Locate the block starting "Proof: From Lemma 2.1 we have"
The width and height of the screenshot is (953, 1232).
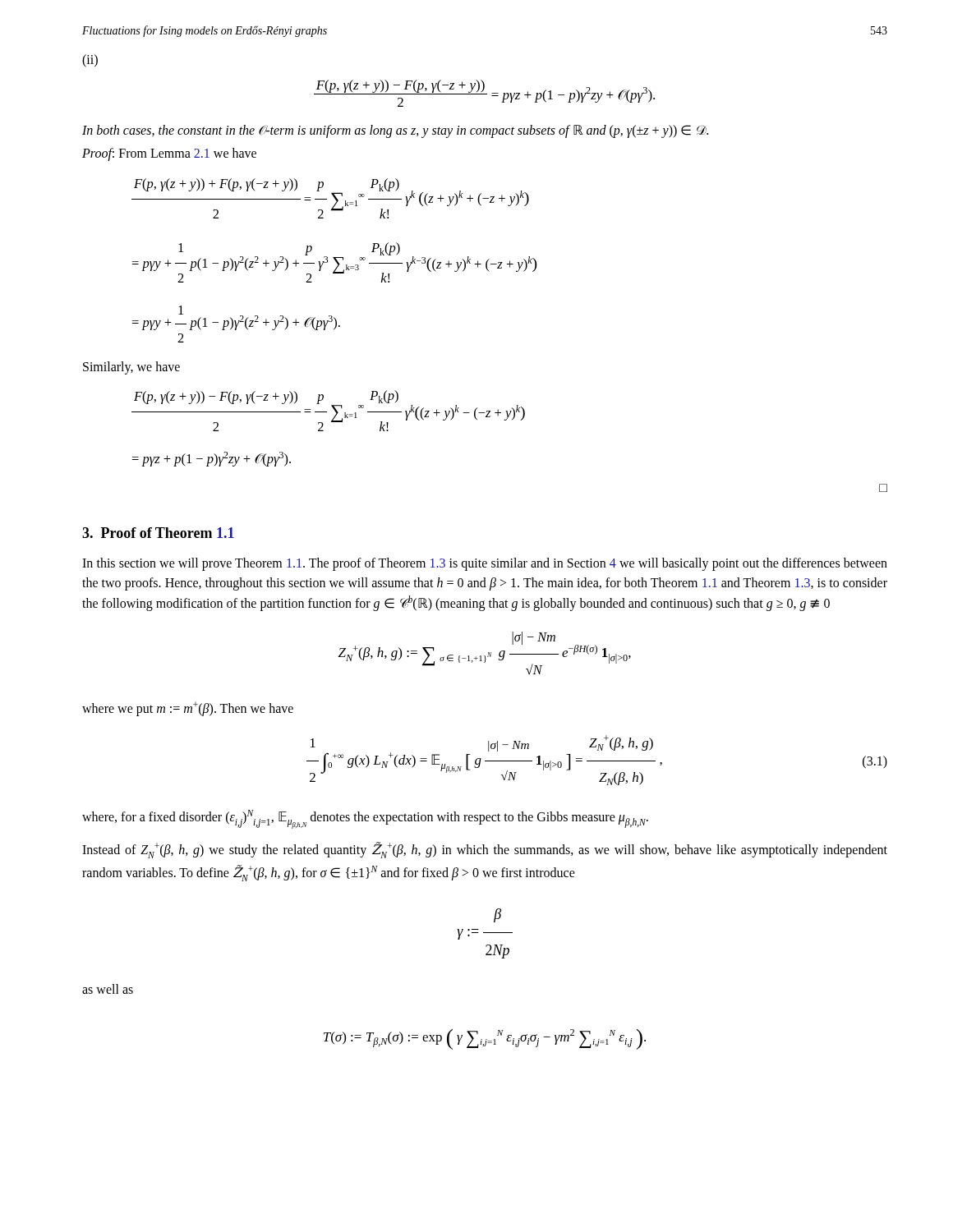click(x=170, y=153)
